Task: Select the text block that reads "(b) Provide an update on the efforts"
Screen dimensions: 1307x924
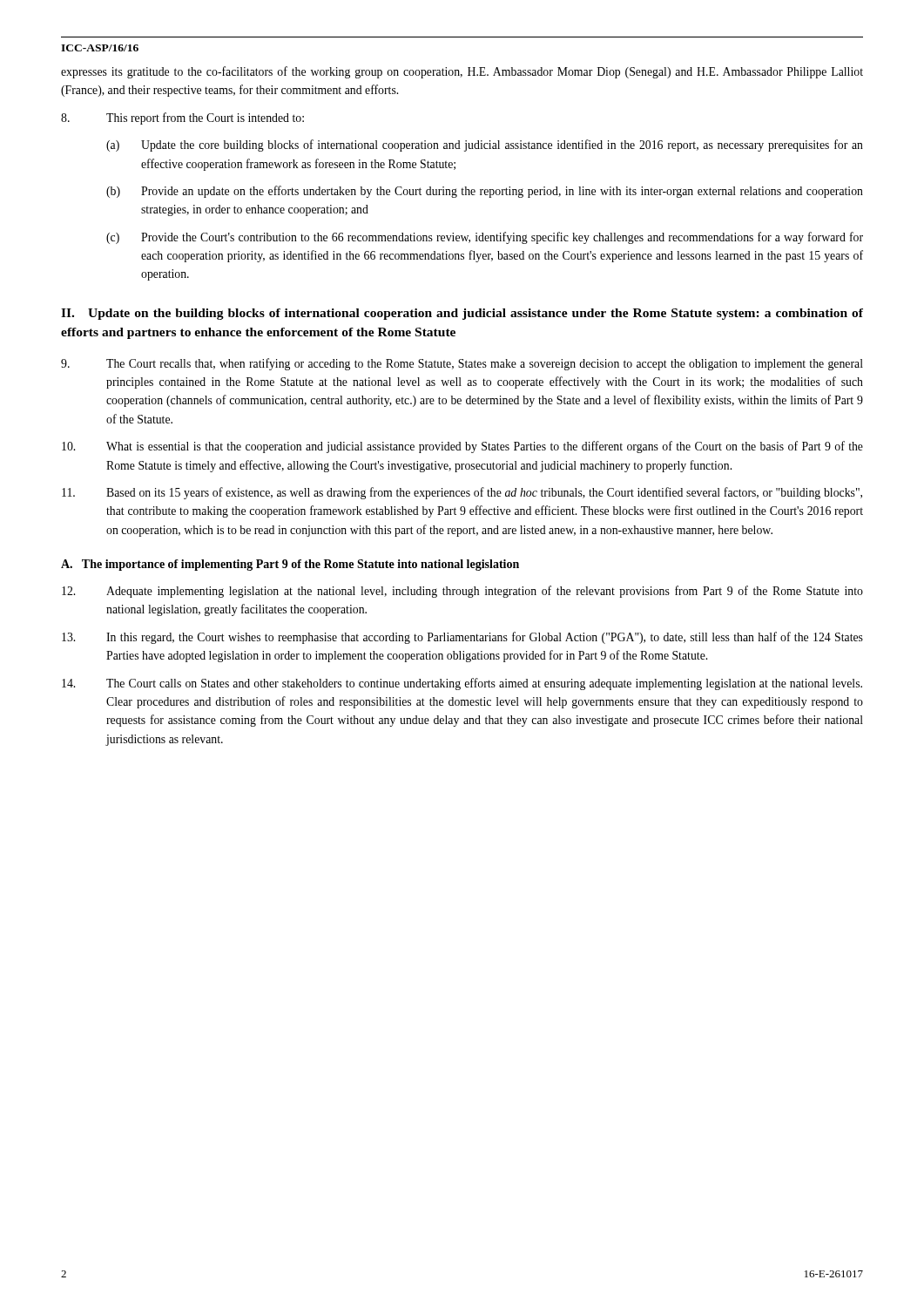Action: pyautogui.click(x=485, y=201)
